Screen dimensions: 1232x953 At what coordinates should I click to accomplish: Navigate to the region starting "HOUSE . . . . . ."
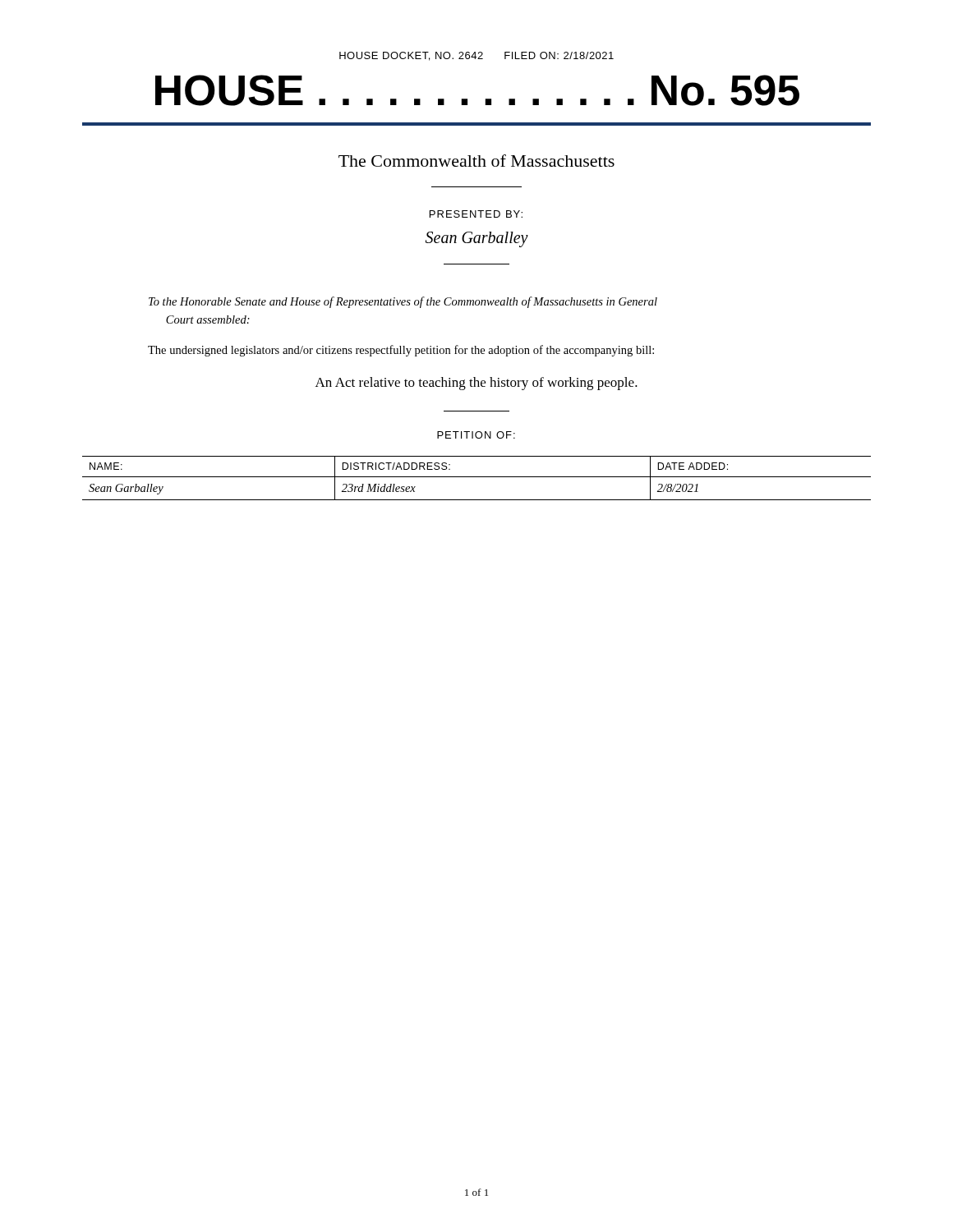(x=476, y=90)
